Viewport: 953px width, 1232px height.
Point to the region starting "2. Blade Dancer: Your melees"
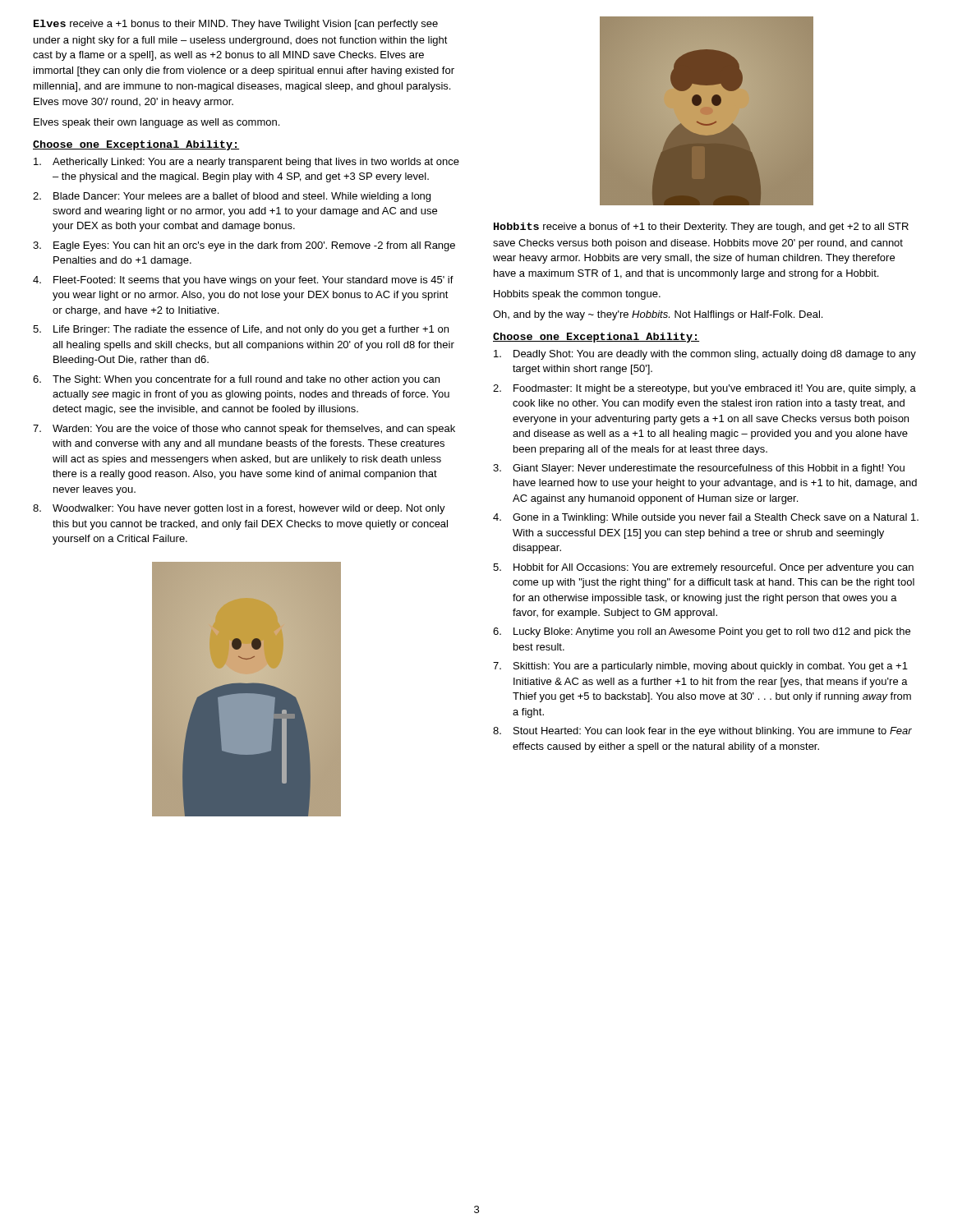pyautogui.click(x=246, y=211)
